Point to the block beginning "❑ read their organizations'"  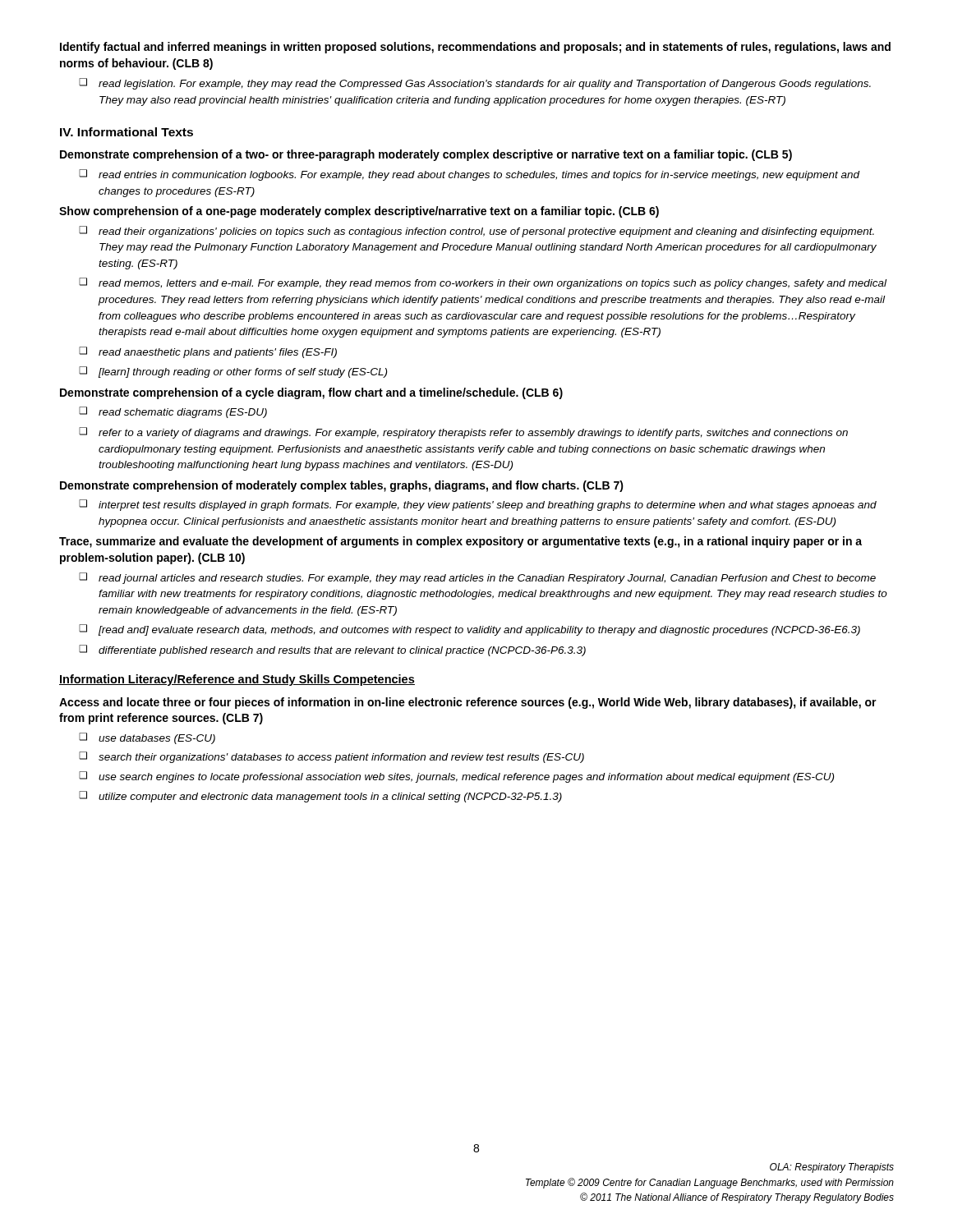[486, 247]
